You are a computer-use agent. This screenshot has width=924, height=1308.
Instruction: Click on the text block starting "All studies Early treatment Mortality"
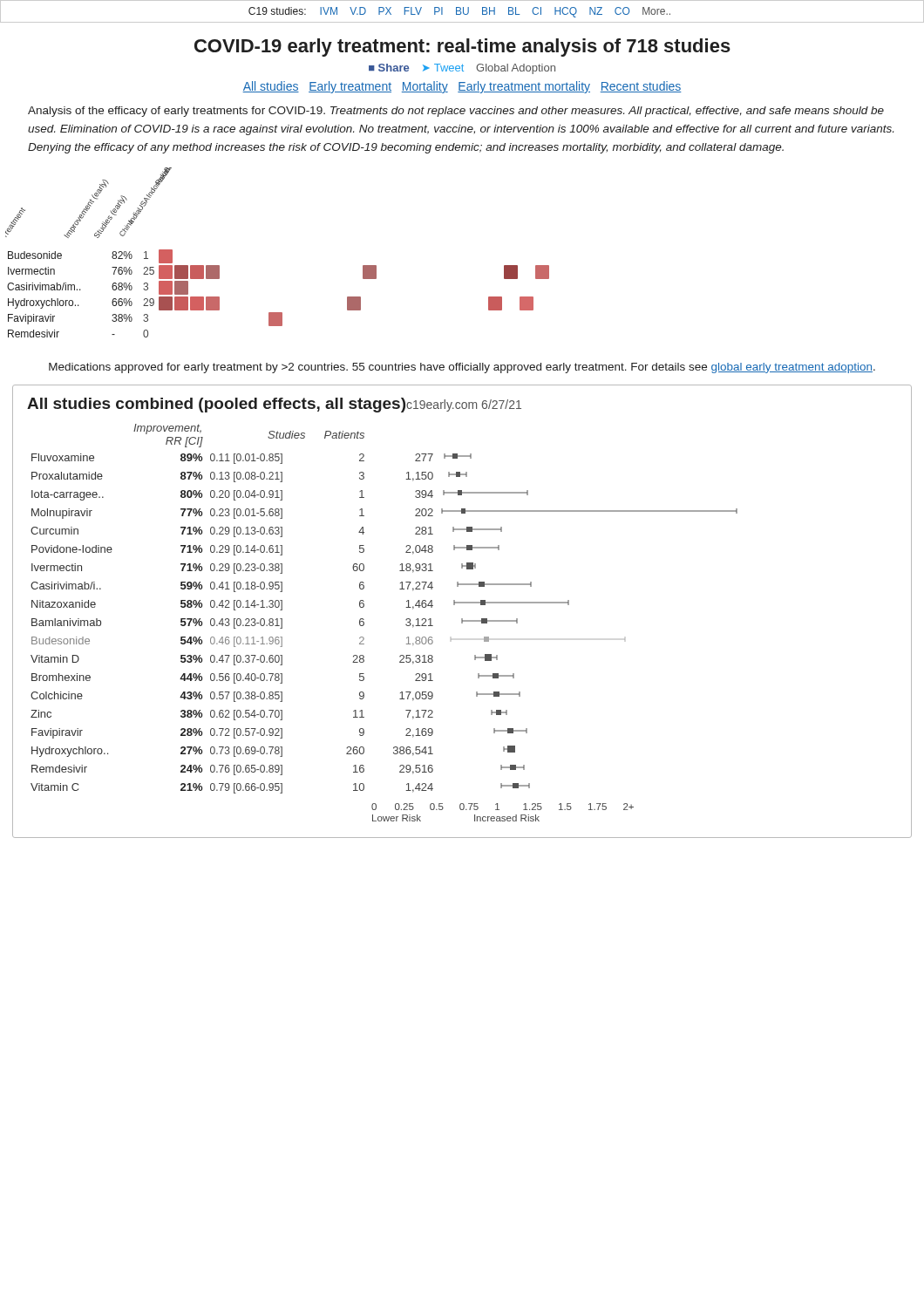(462, 86)
